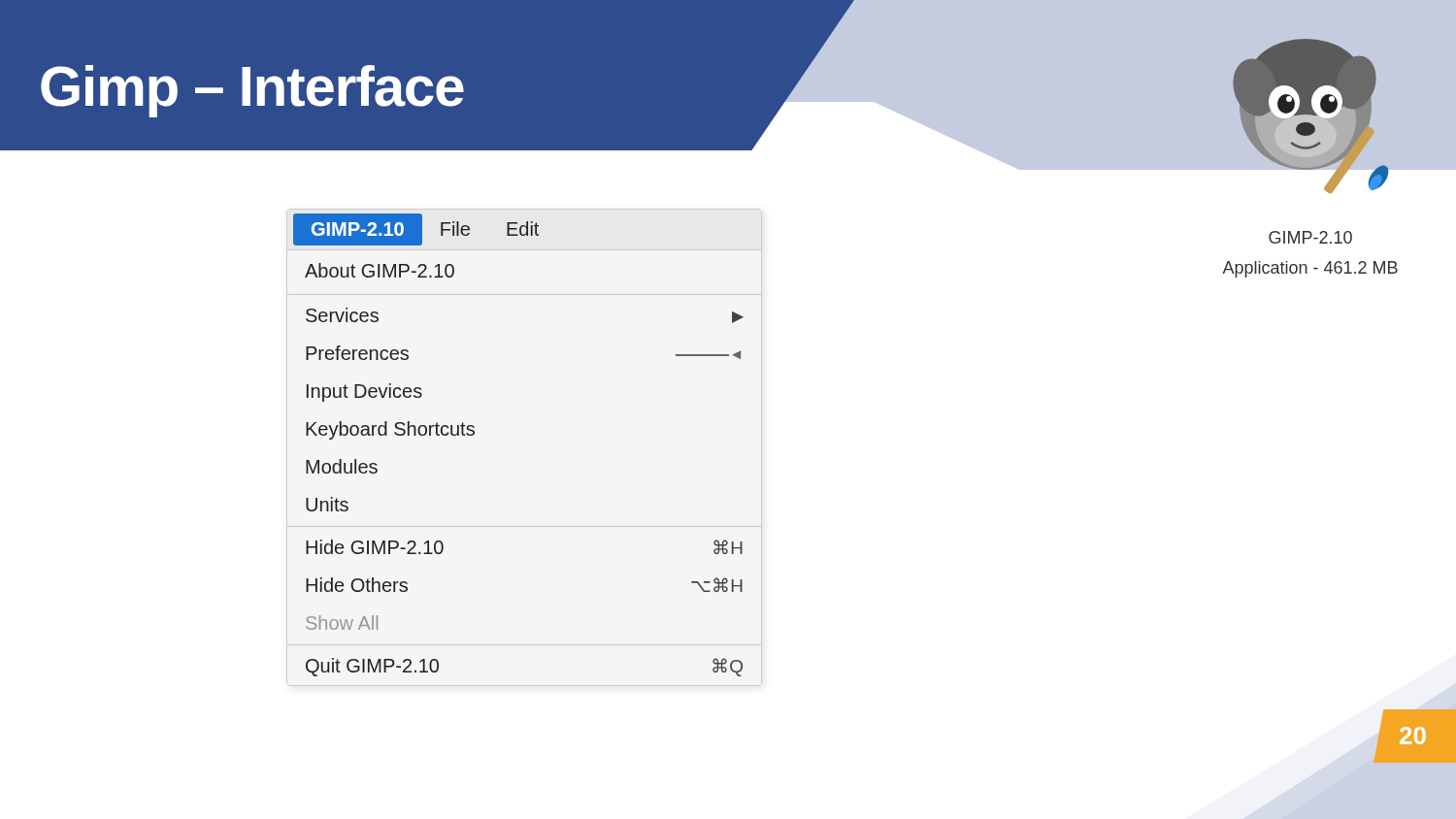Navigate to the text block starting "Gimp – Interface"
This screenshot has width=1456, height=819.
click(252, 86)
